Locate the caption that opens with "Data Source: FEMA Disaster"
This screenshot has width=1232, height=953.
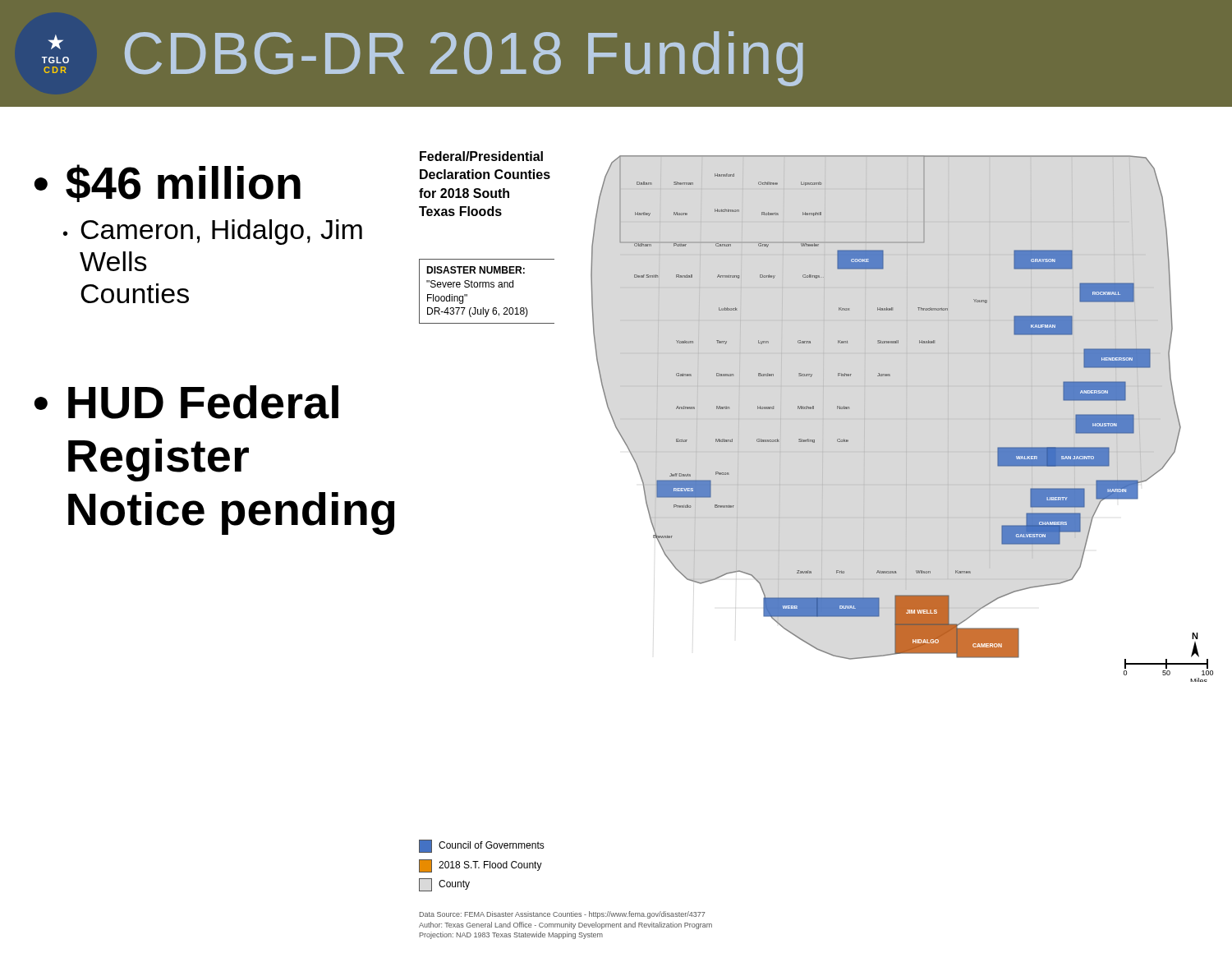[x=566, y=925]
